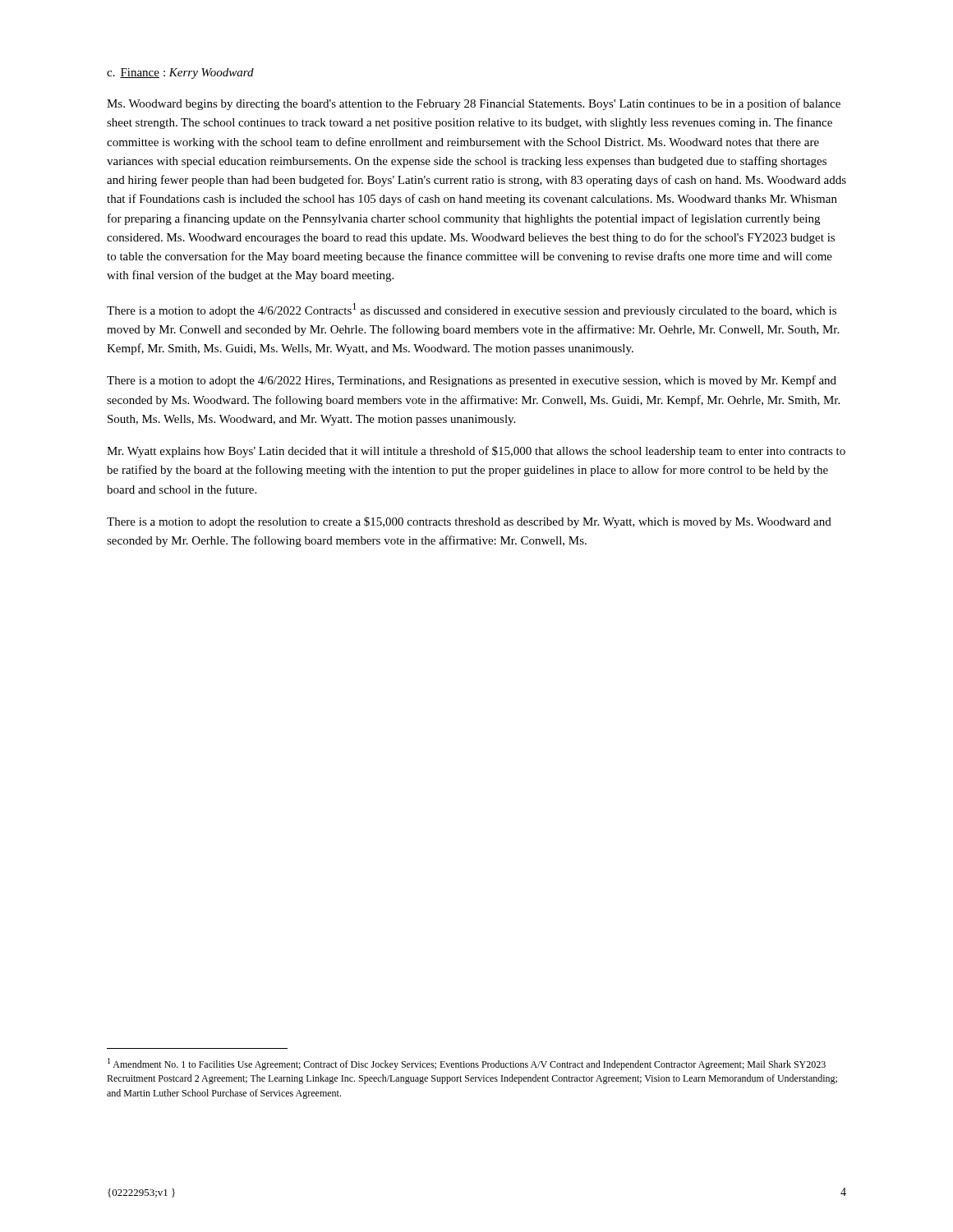The width and height of the screenshot is (953, 1232).
Task: Where is the passage that starts "Ms. Woodward begins by directing the"?
Action: pyautogui.click(x=476, y=190)
